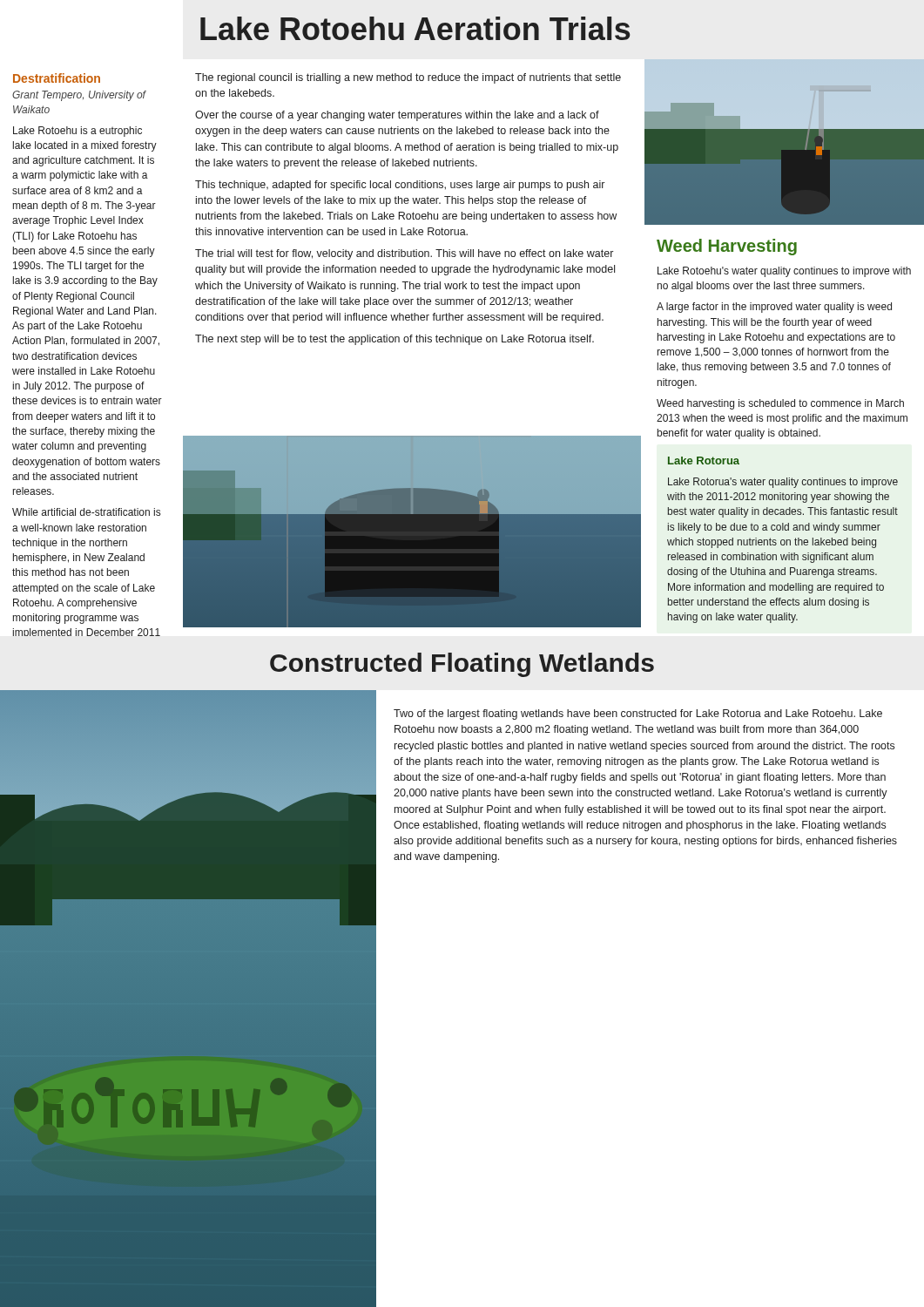Locate the block of text that opens with "The regional council"
Image resolution: width=924 pixels, height=1307 pixels.
tap(409, 85)
